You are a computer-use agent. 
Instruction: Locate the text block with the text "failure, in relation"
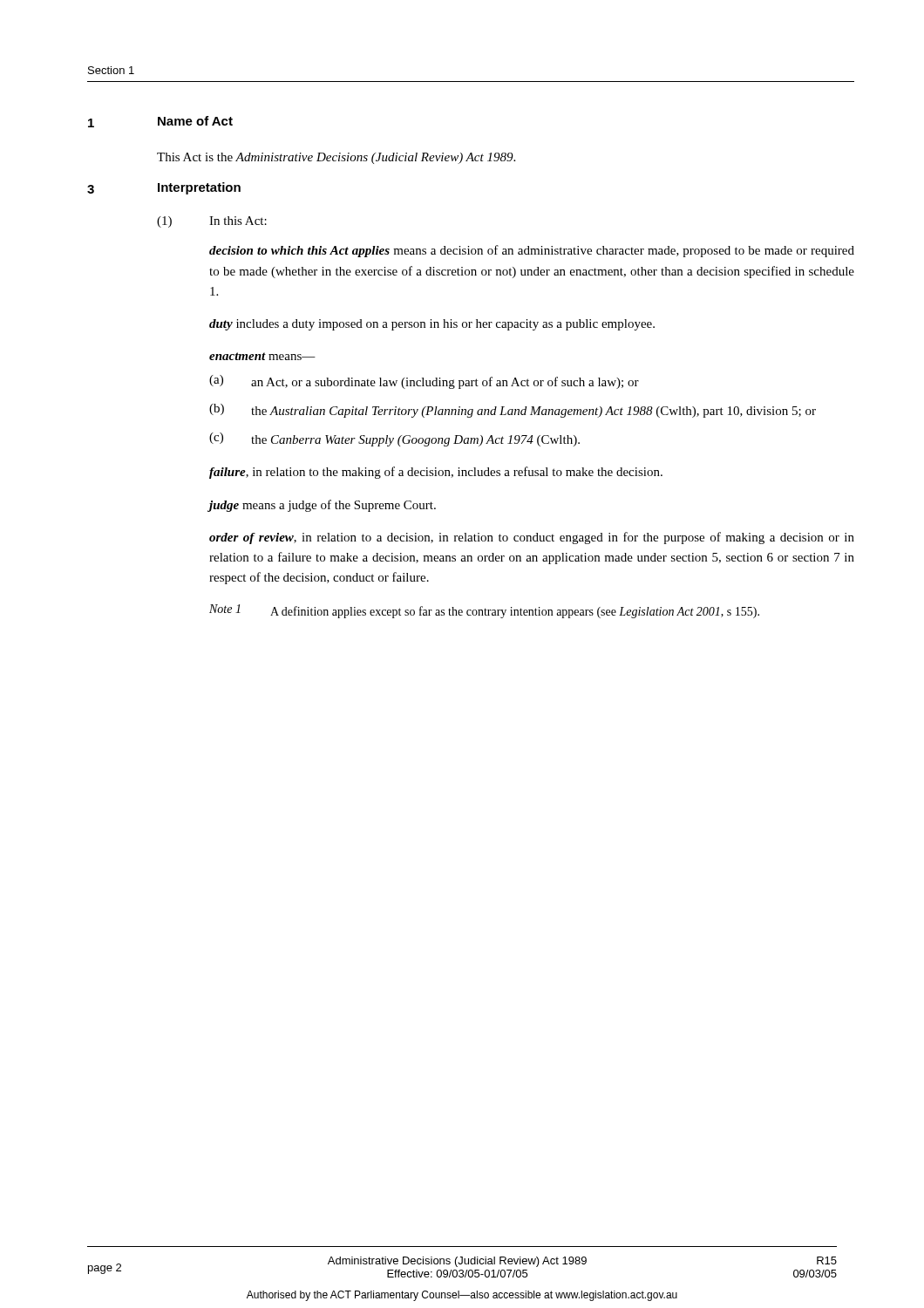click(436, 472)
